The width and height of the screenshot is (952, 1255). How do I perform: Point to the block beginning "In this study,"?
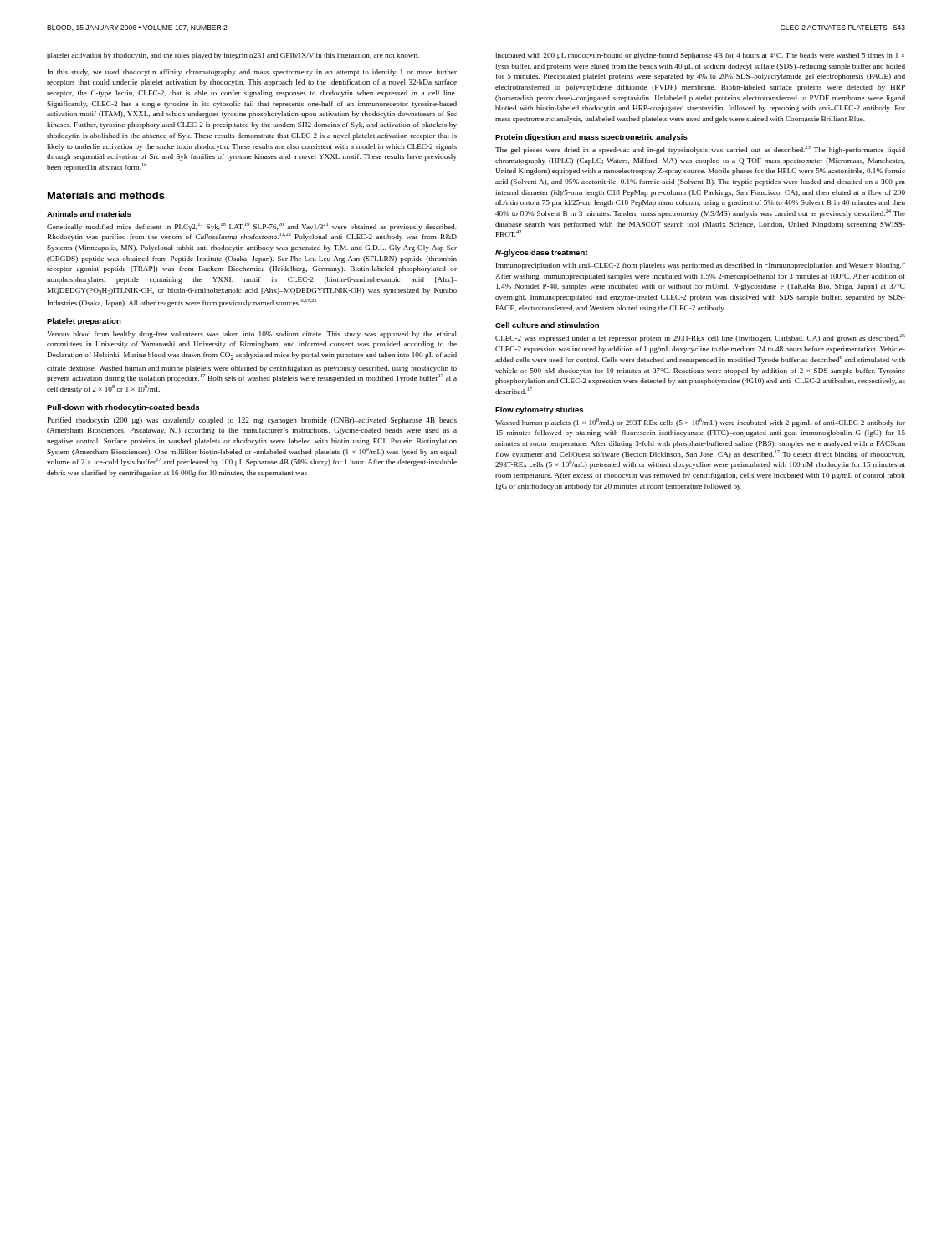(x=252, y=119)
